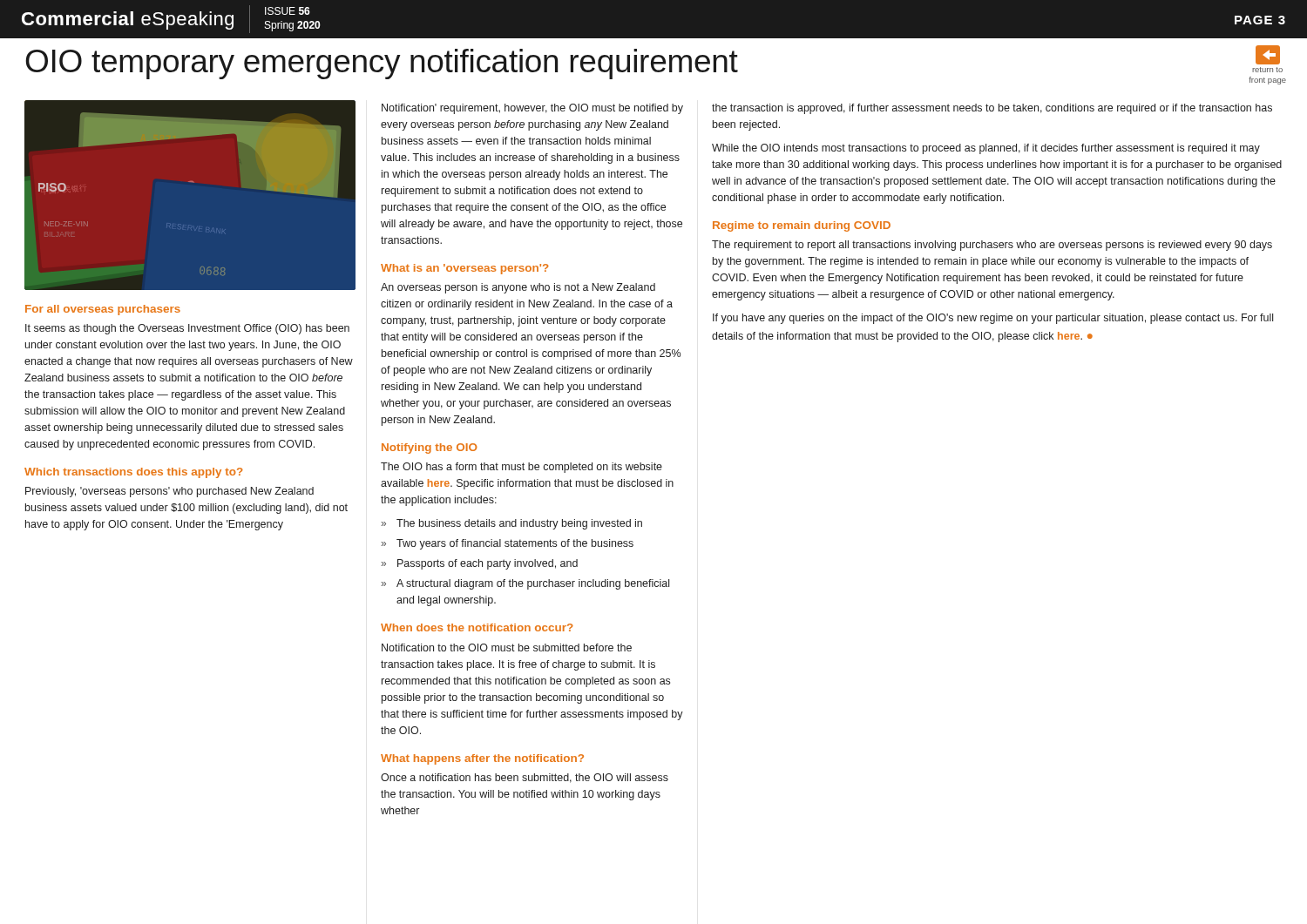Select the region starting "Passports of each"
This screenshot has width=1307, height=924.
[487, 564]
